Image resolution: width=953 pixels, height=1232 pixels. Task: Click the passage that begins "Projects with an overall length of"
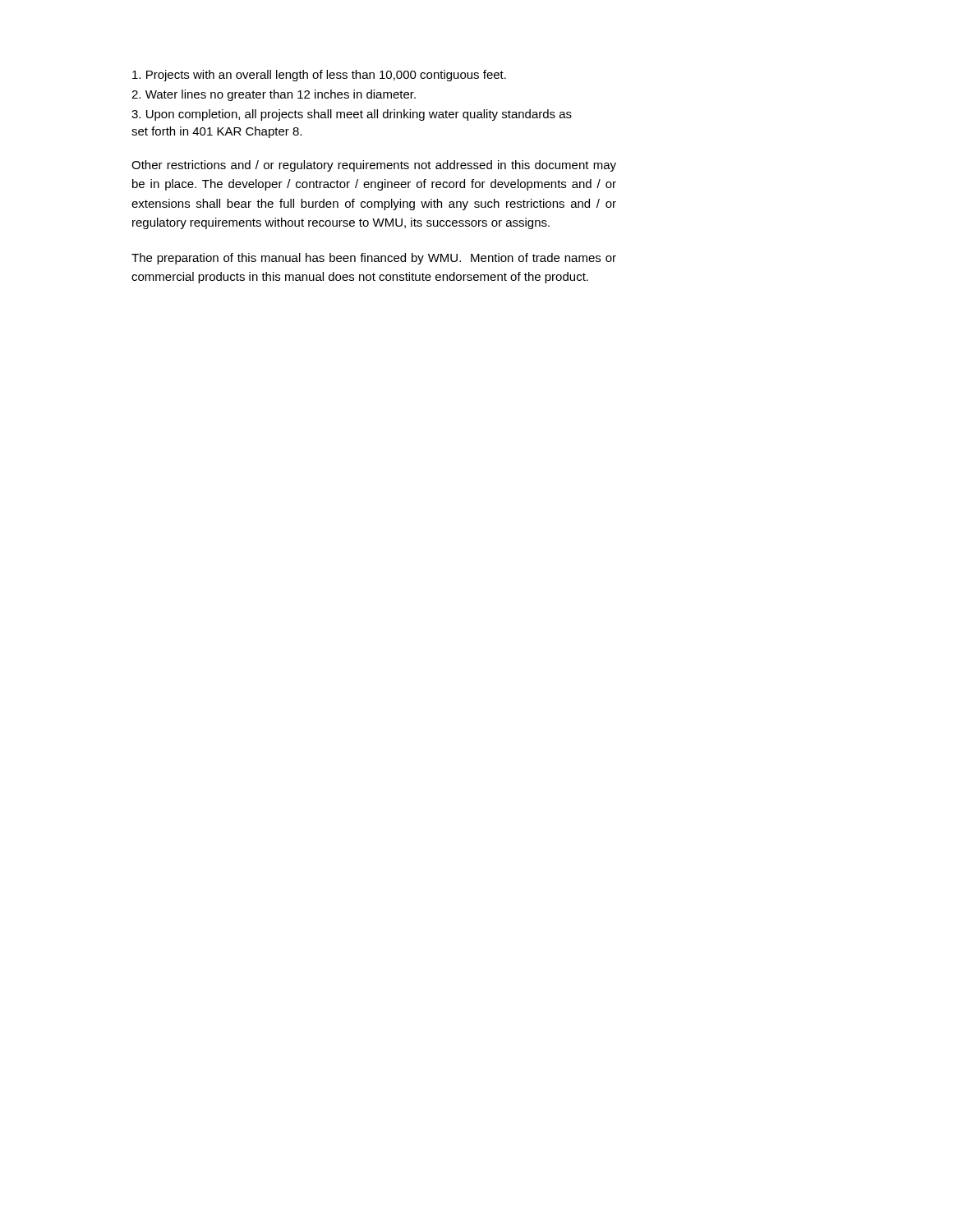319,74
